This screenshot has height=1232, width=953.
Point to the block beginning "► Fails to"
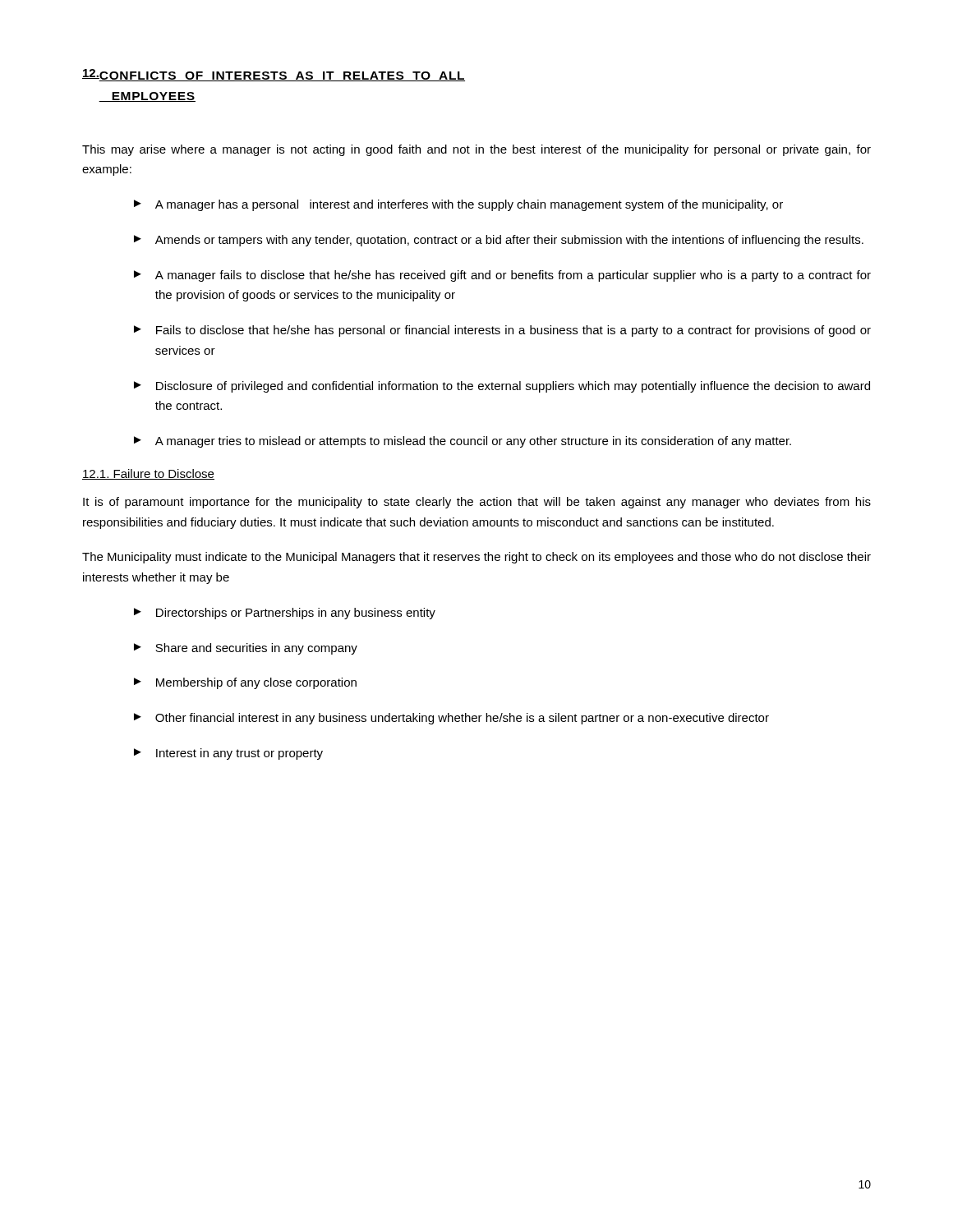click(x=501, y=341)
